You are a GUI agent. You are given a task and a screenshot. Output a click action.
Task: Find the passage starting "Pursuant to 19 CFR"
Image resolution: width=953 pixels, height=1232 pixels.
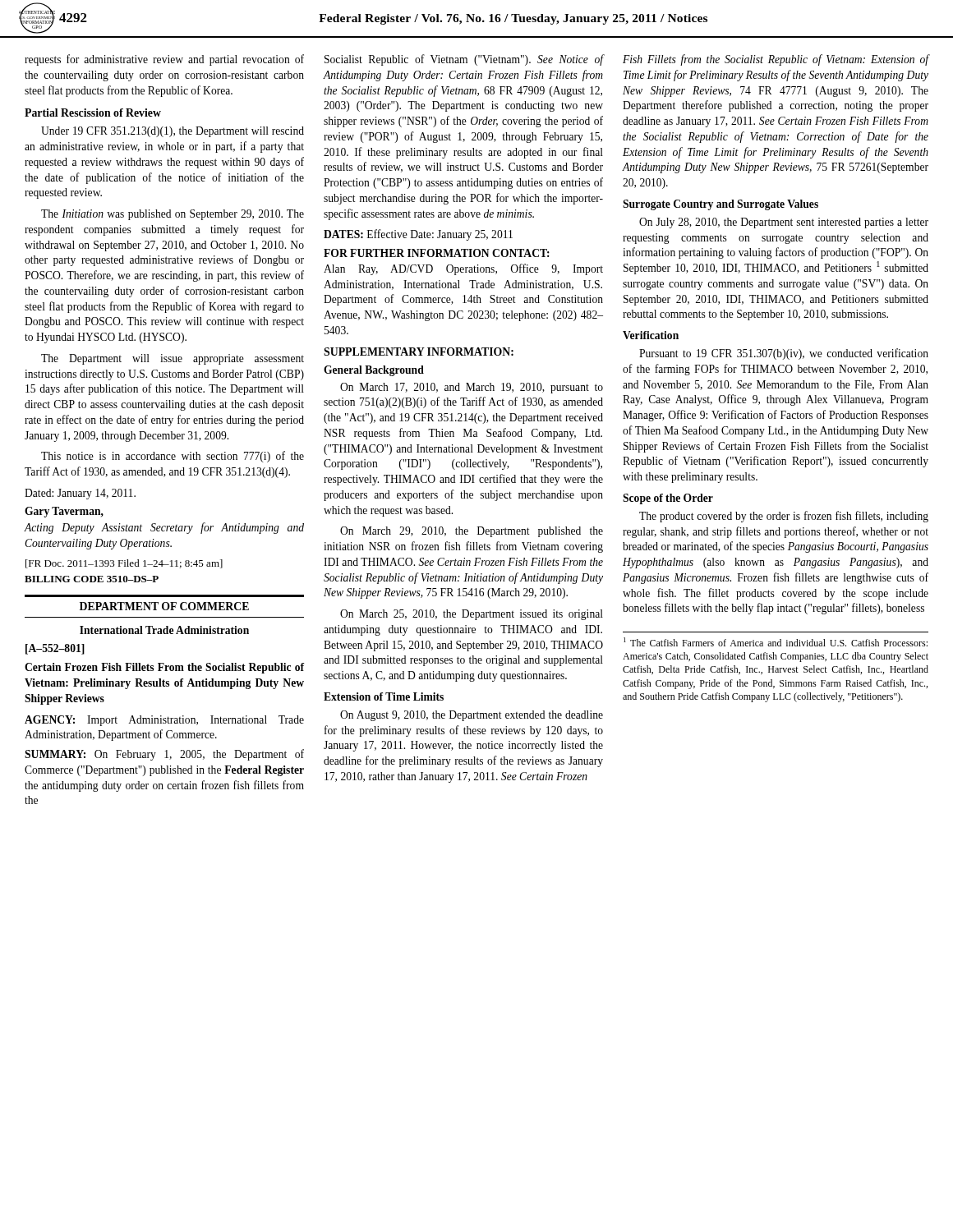tap(776, 416)
